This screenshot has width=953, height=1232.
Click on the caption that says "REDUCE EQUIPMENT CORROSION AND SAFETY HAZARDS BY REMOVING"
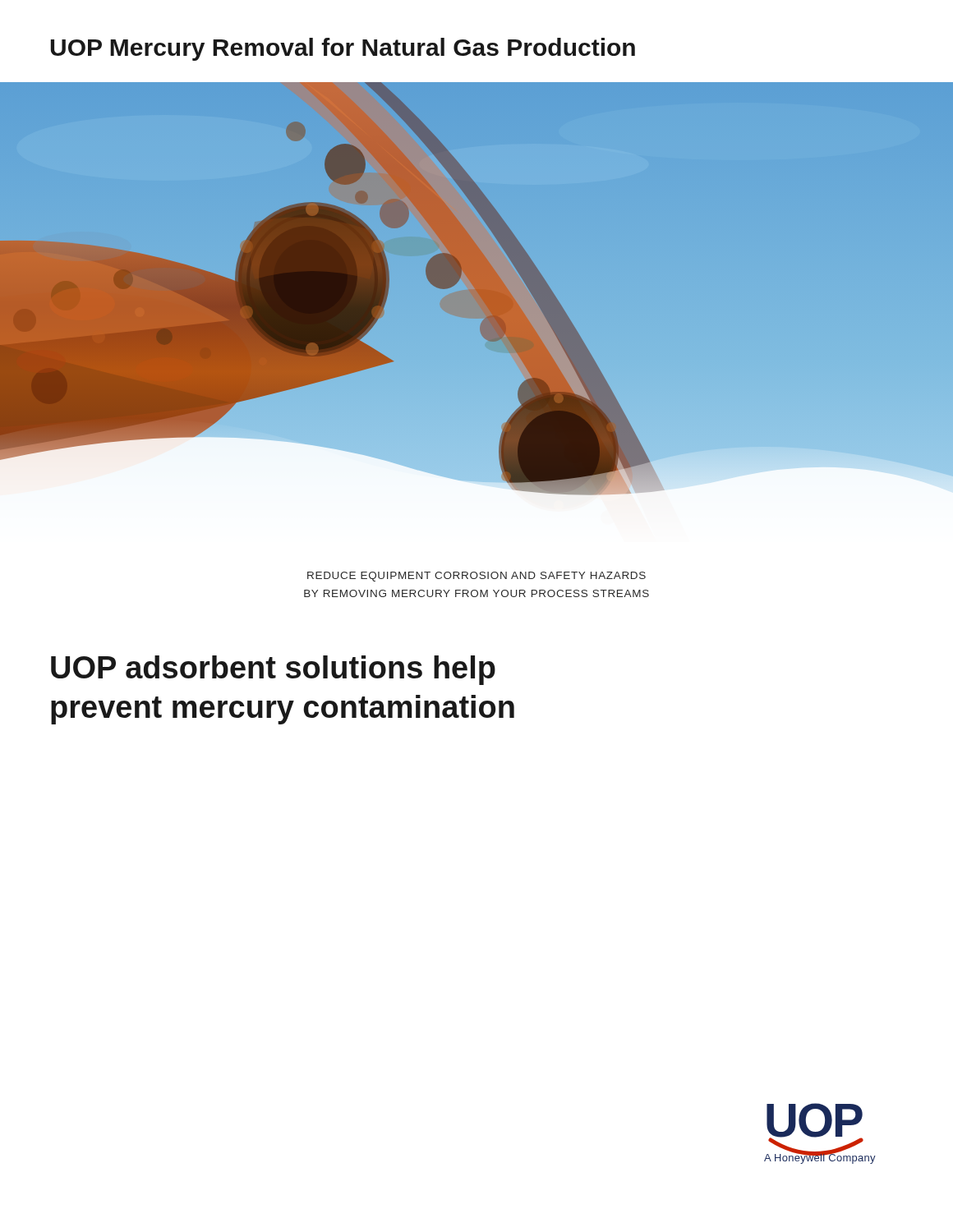476,584
